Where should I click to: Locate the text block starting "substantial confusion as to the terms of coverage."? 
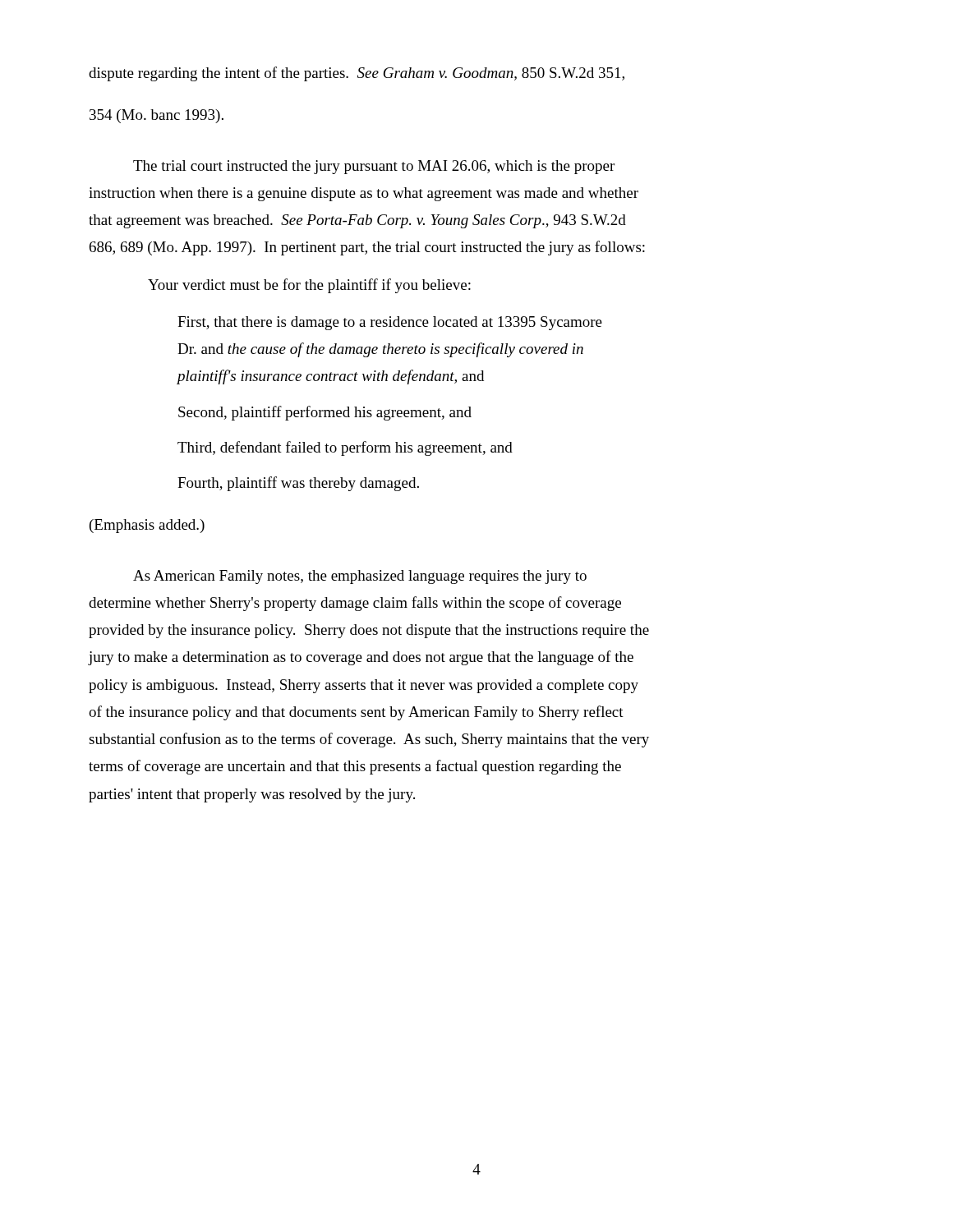[x=369, y=739]
